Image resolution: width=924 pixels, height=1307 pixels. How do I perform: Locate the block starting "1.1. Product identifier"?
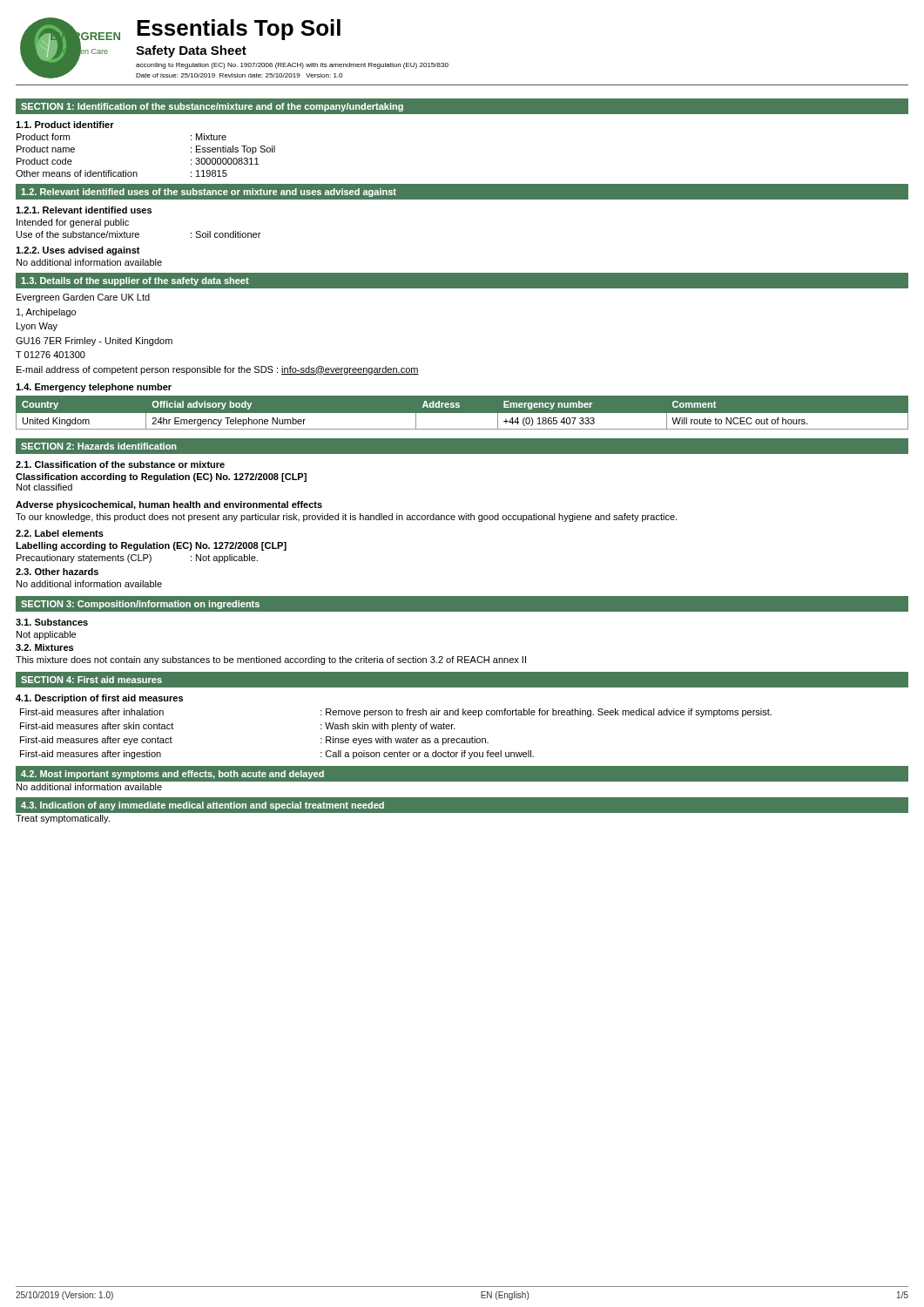click(65, 125)
